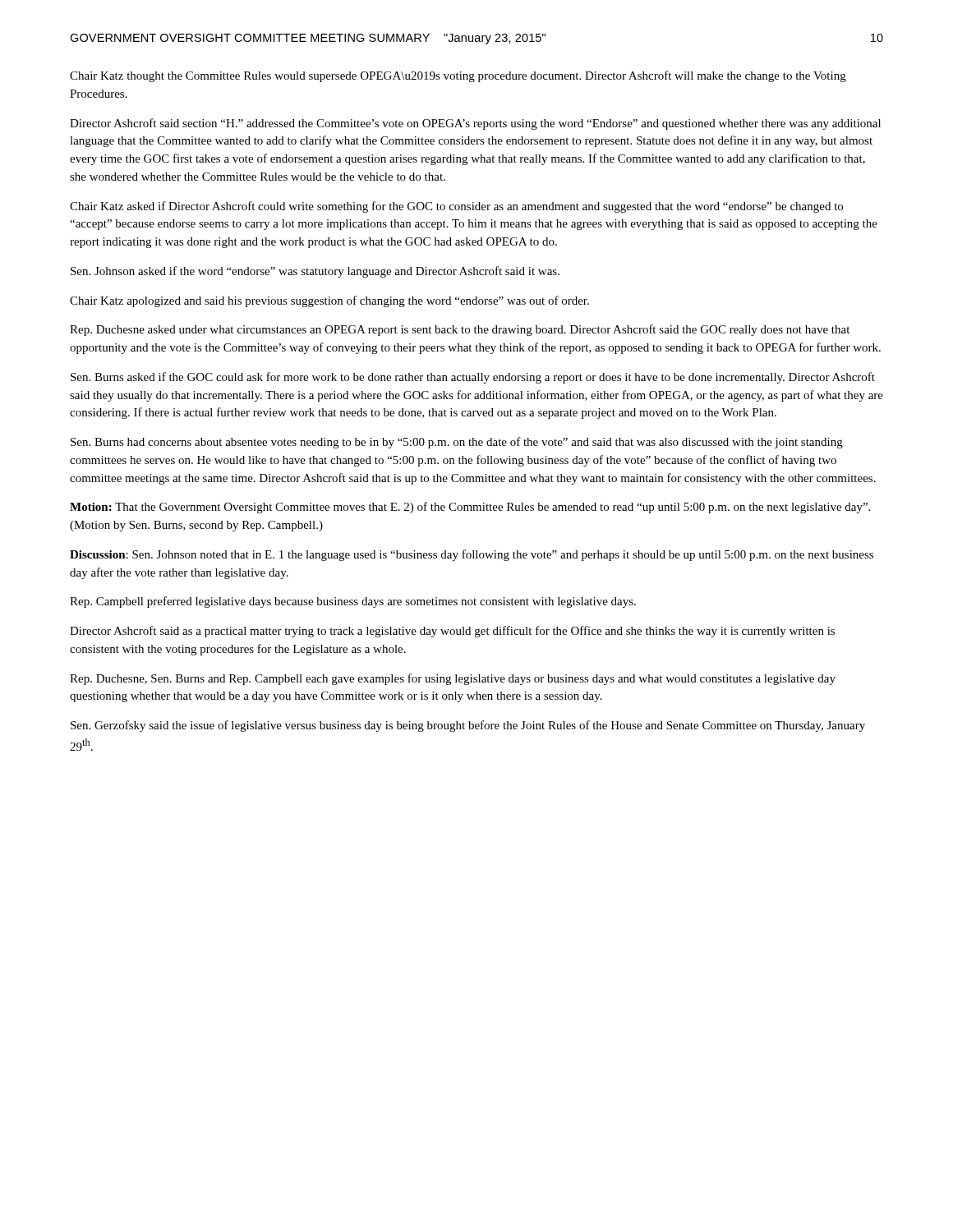Click on the region starting "Rep. Campbell preferred"
The height and width of the screenshot is (1232, 953).
click(x=353, y=601)
